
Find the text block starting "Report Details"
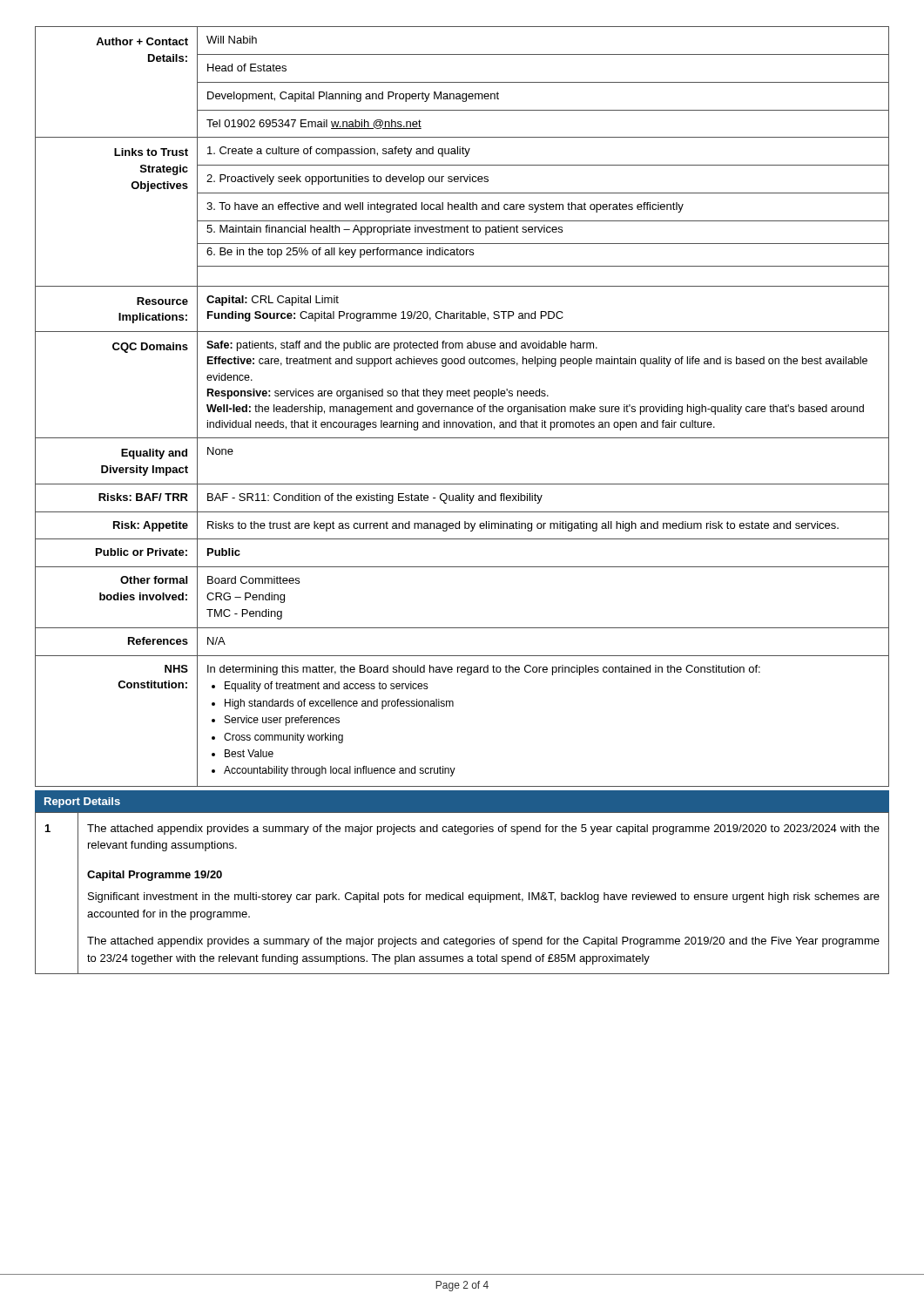[x=82, y=801]
